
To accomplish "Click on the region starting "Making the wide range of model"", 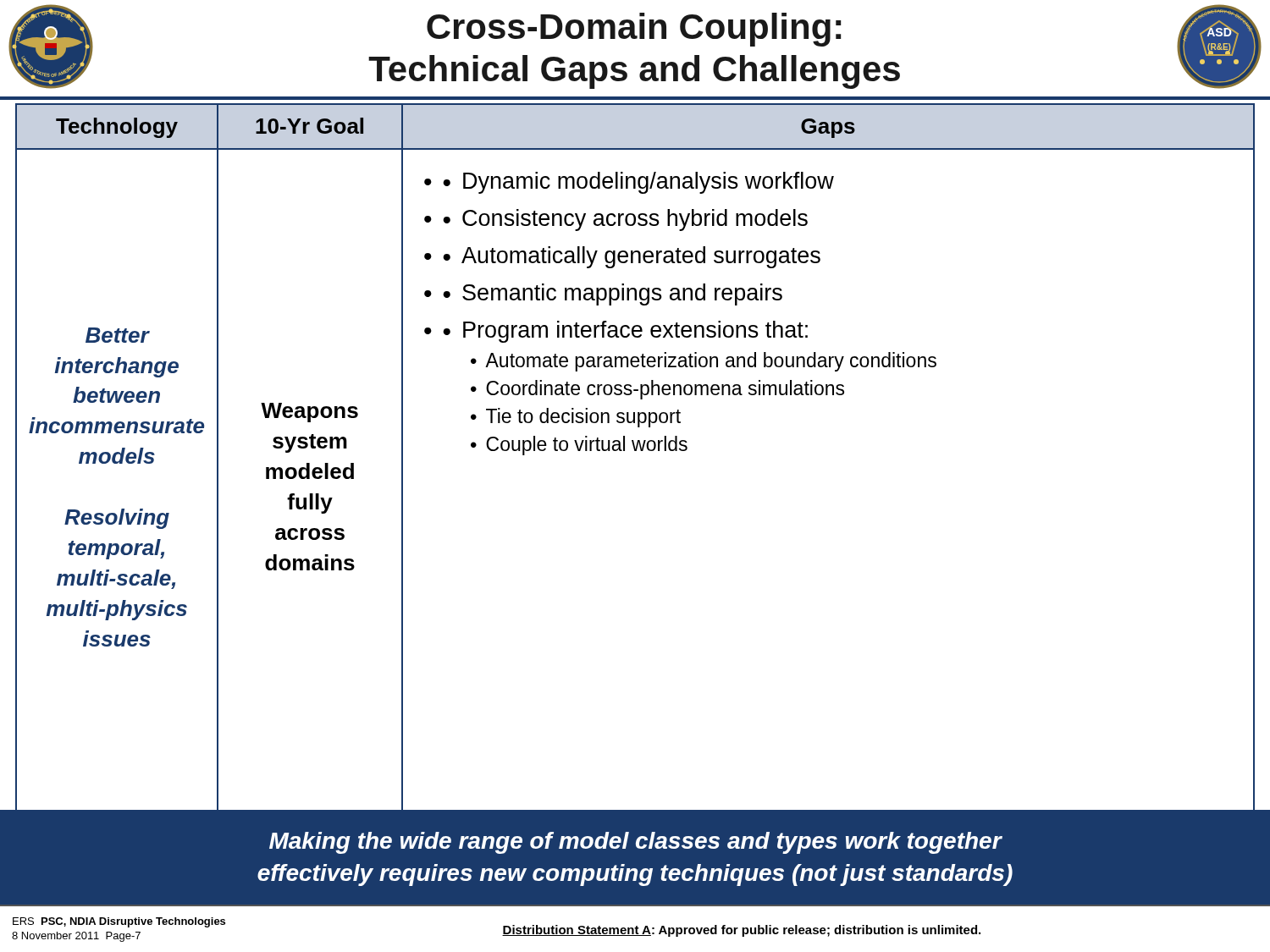I will pos(635,857).
